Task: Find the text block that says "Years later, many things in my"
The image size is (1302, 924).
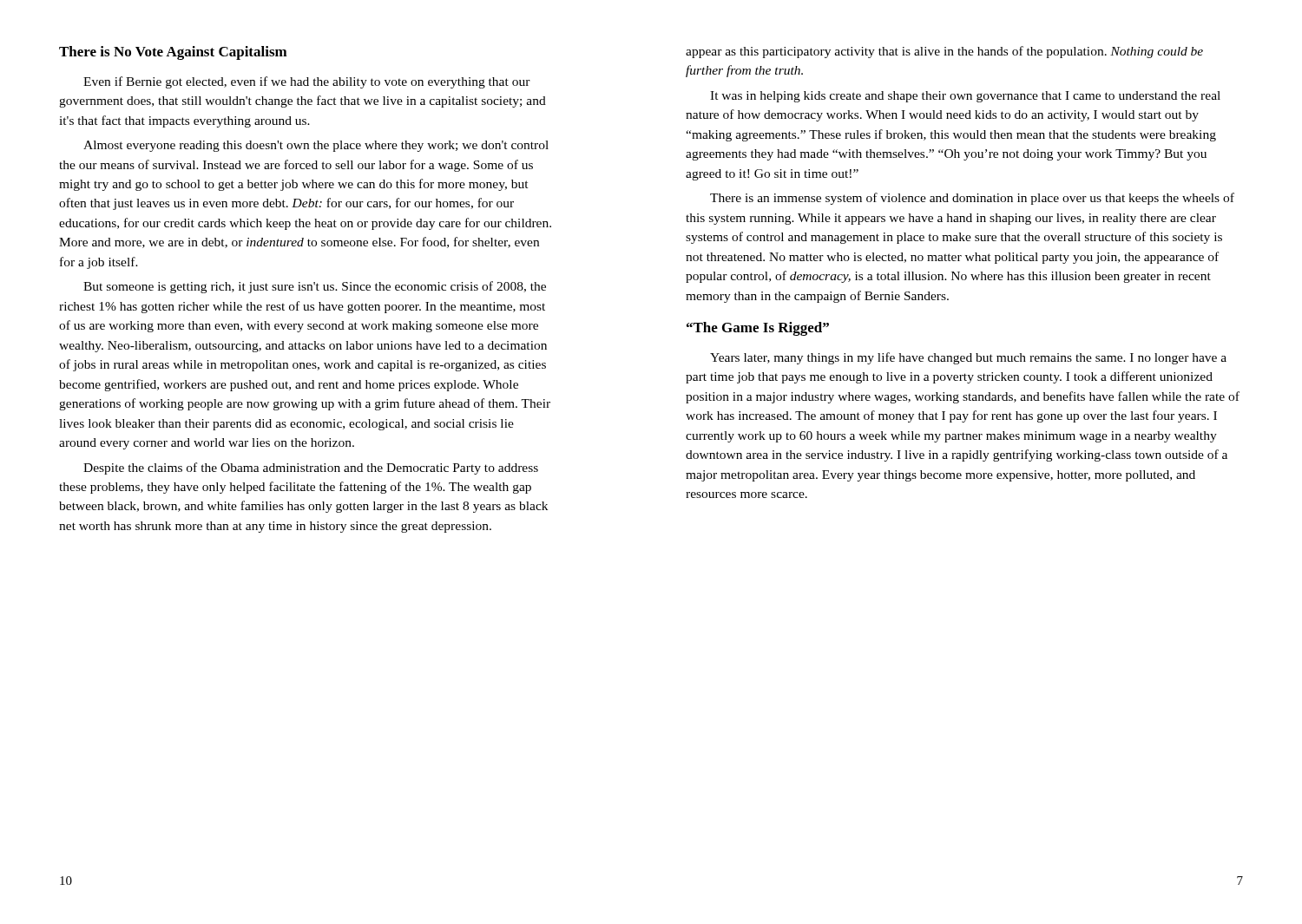Action: pyautogui.click(x=963, y=425)
